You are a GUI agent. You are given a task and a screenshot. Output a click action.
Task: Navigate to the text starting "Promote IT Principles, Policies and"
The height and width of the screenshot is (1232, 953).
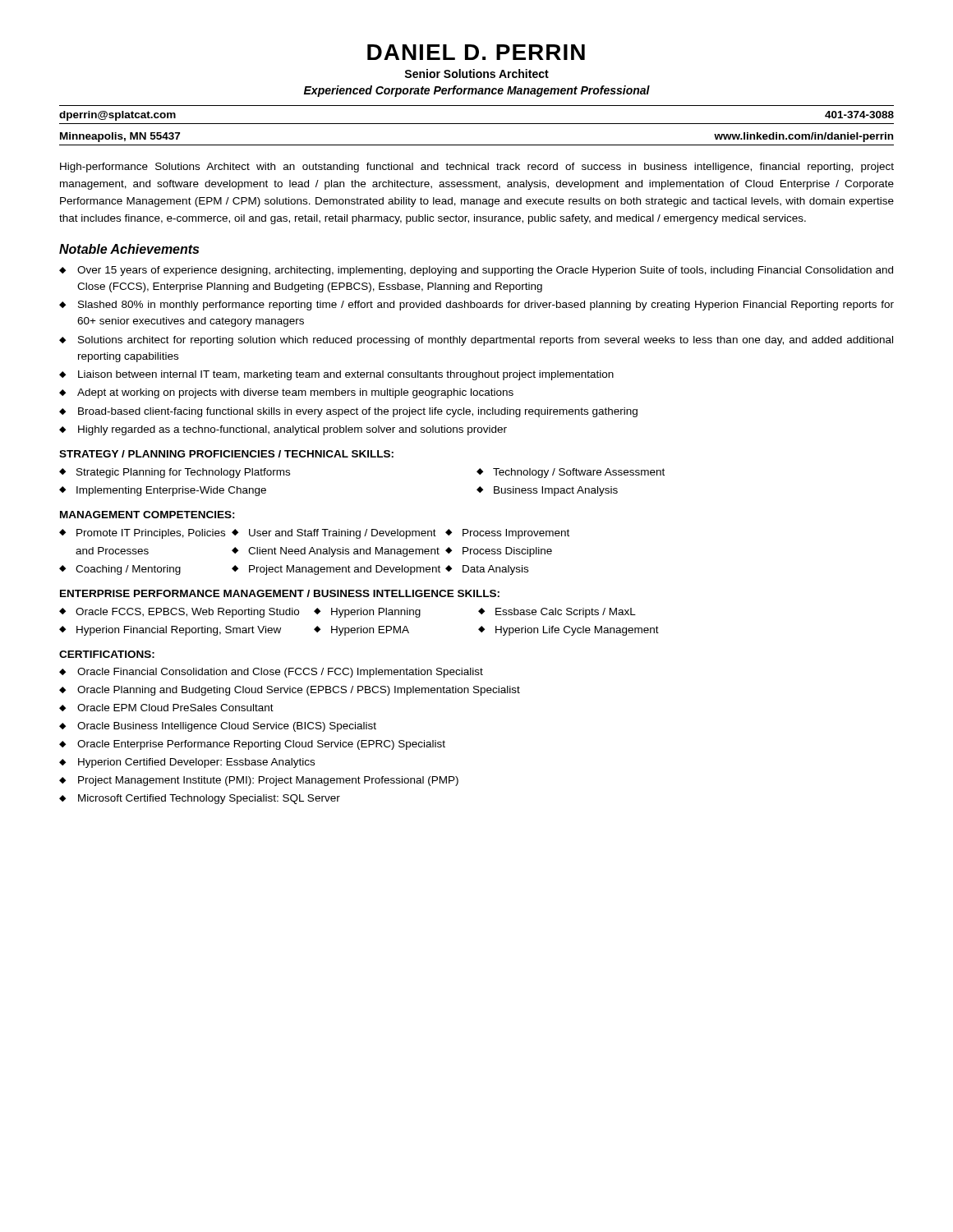(x=151, y=542)
